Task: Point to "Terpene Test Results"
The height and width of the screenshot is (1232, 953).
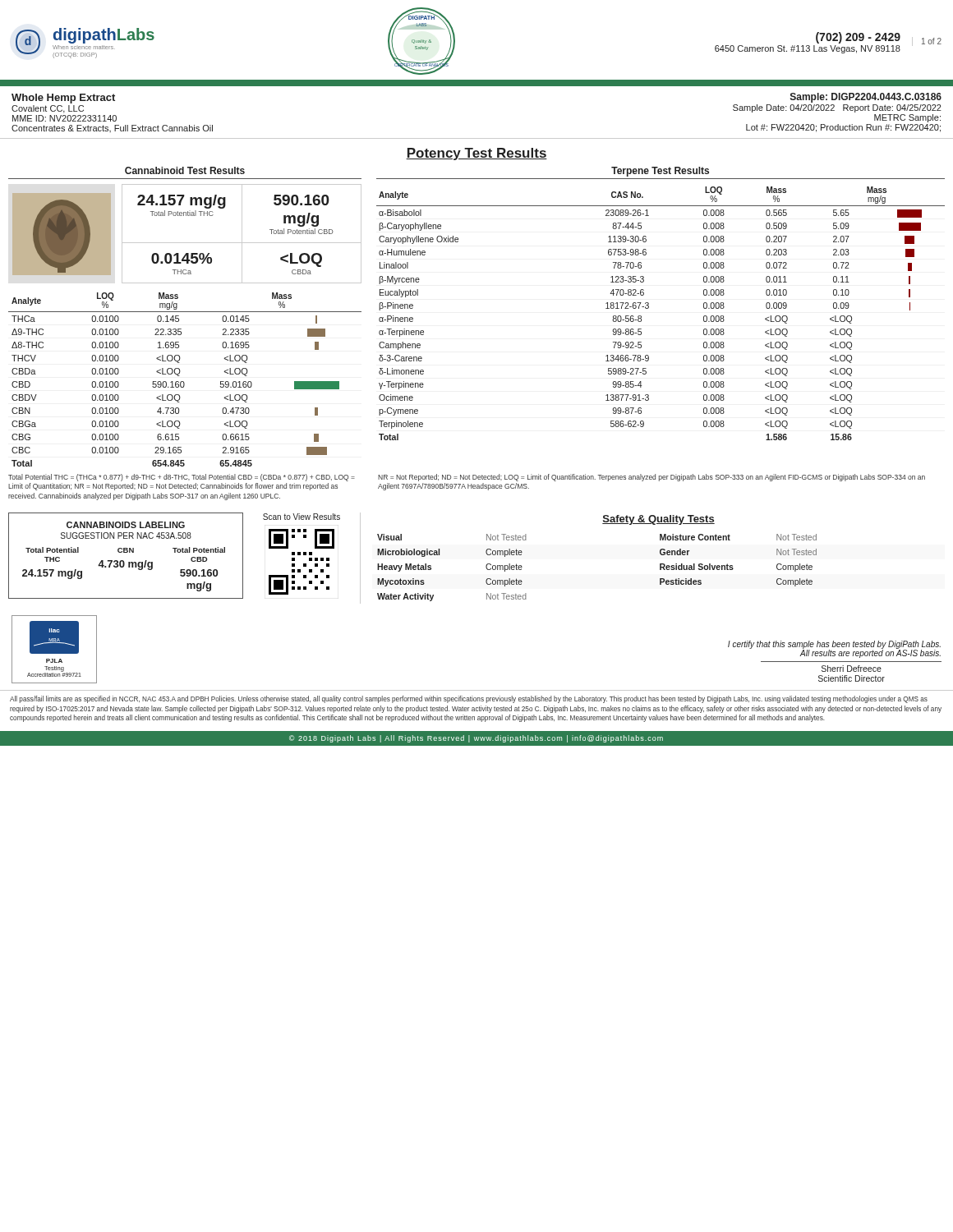Action: click(661, 171)
